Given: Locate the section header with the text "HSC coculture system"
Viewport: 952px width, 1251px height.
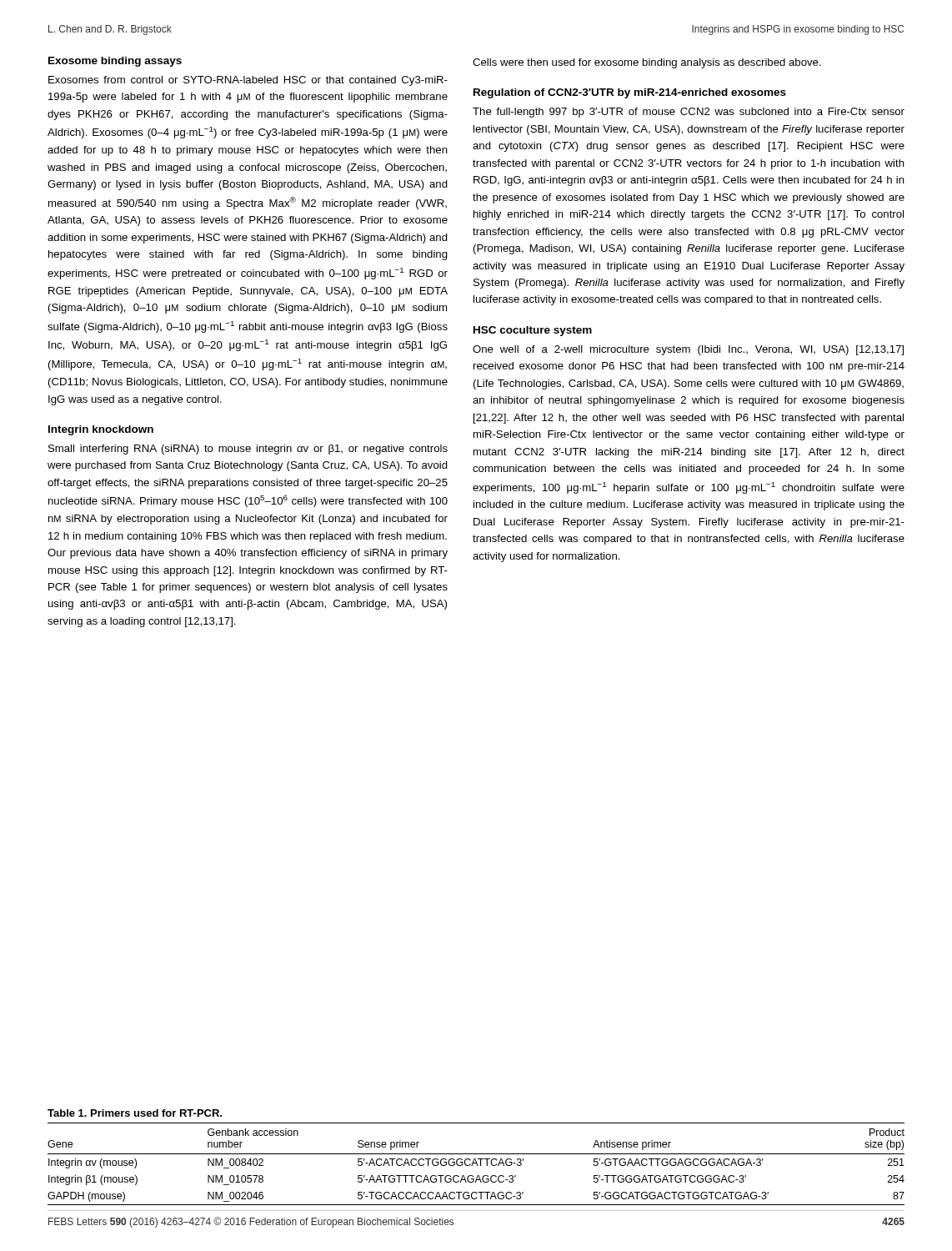Looking at the screenshot, I should point(532,330).
